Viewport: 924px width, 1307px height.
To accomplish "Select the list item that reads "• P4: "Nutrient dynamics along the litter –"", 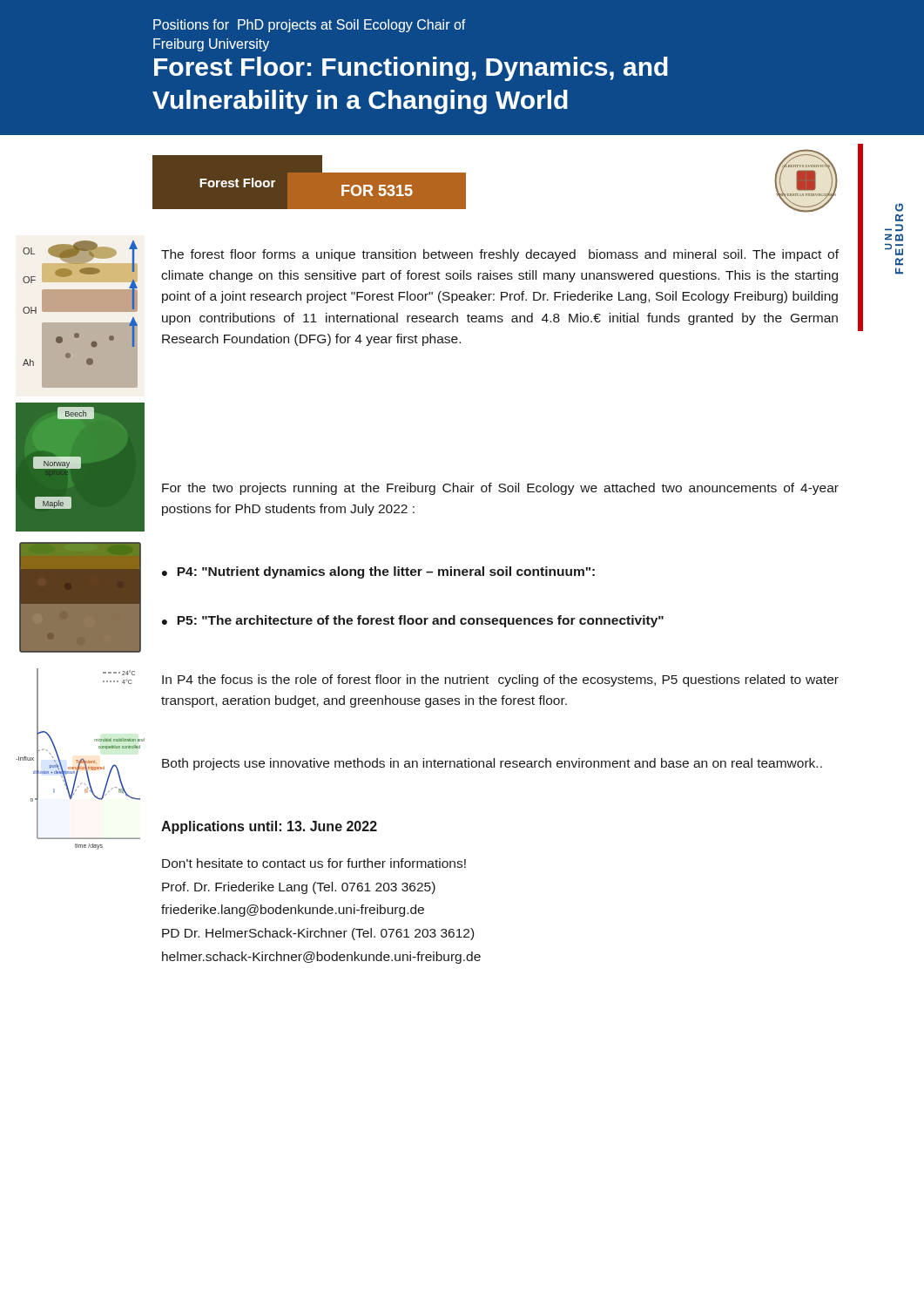I will tap(379, 574).
